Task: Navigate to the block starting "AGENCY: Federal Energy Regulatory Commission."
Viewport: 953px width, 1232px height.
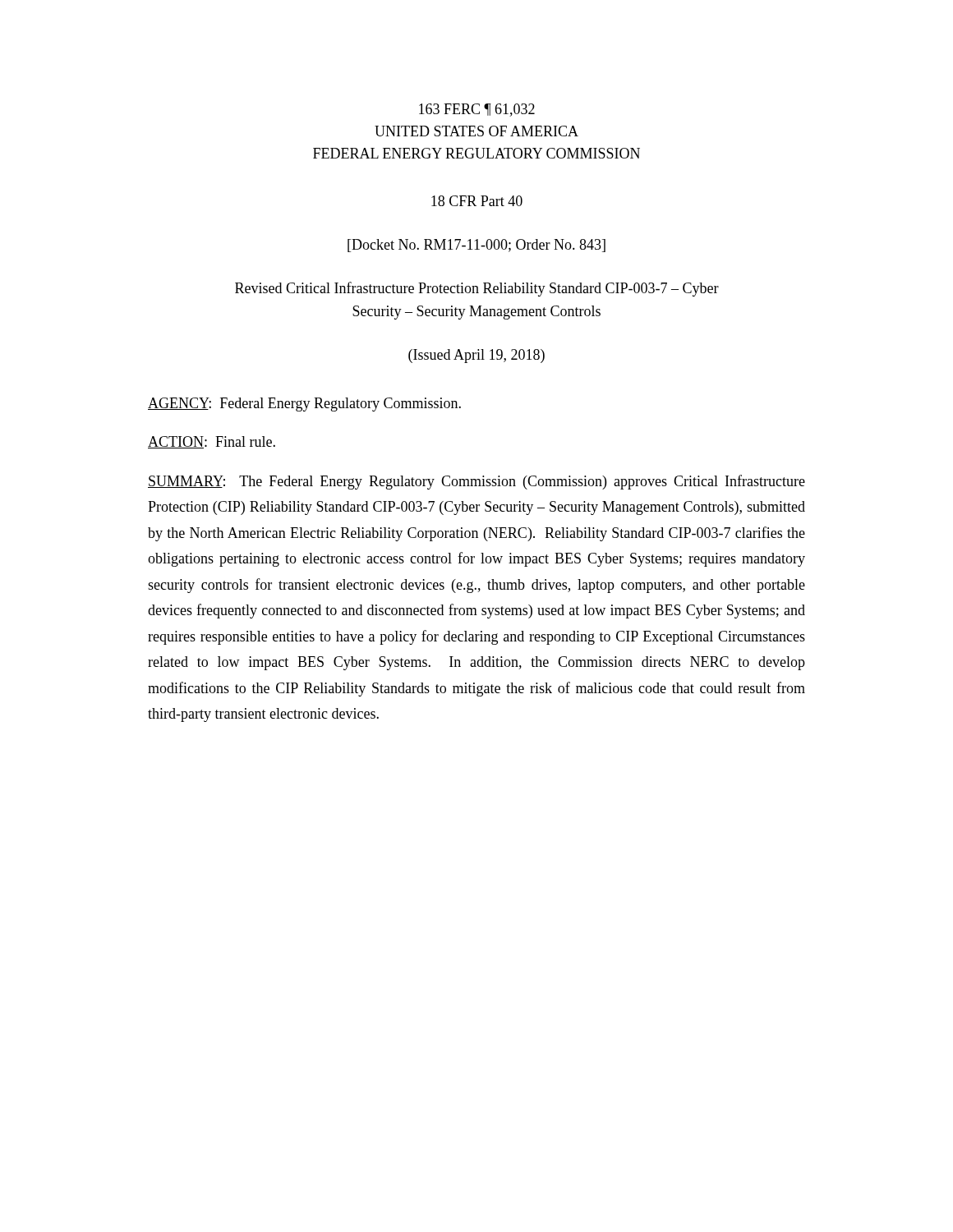Action: coord(305,403)
